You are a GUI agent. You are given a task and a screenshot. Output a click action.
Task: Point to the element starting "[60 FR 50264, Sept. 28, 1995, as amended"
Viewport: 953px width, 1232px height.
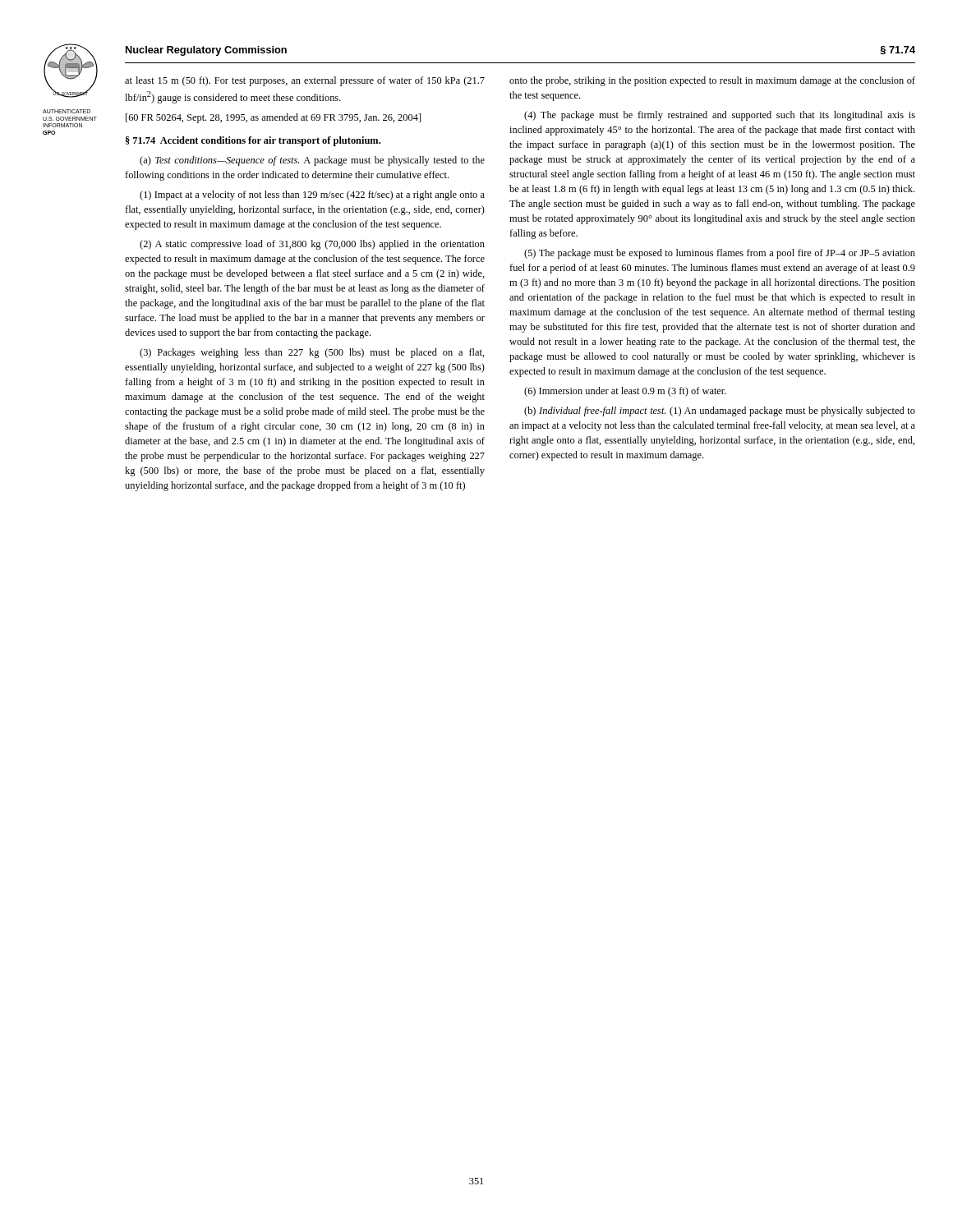305,118
